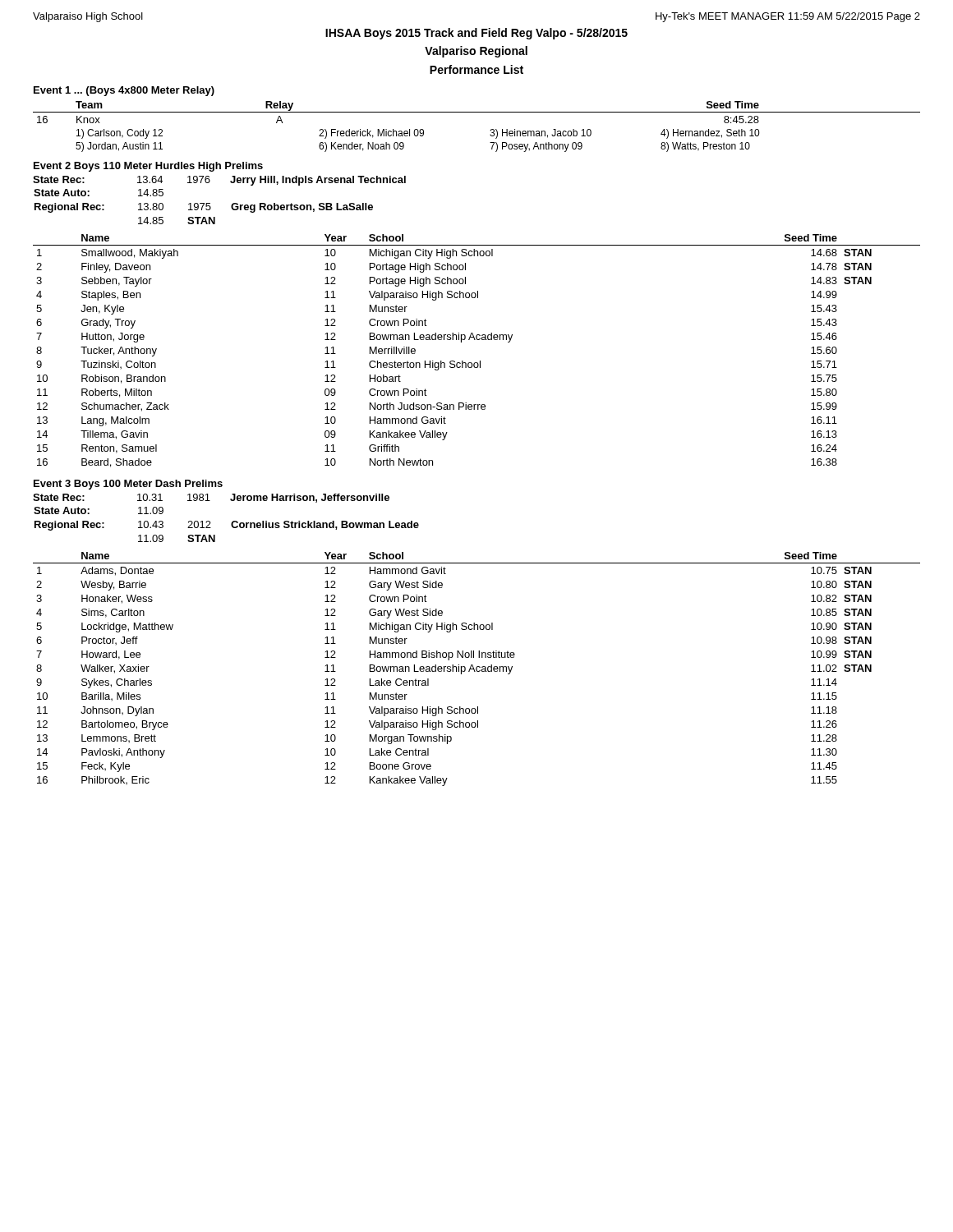
Task: Click on the table containing "Howard, Lee"
Action: [476, 668]
